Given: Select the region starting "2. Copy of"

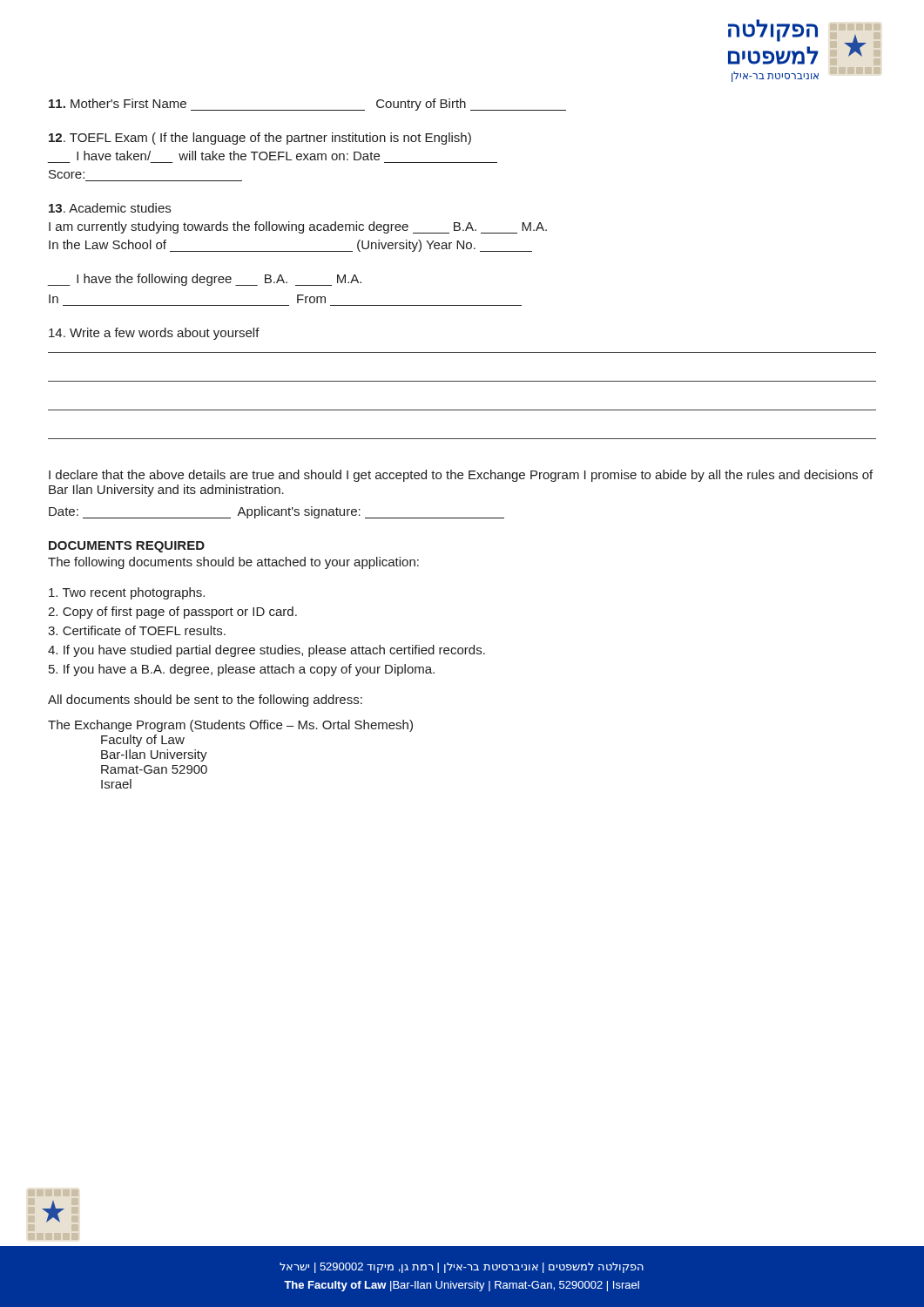Looking at the screenshot, I should tap(173, 611).
